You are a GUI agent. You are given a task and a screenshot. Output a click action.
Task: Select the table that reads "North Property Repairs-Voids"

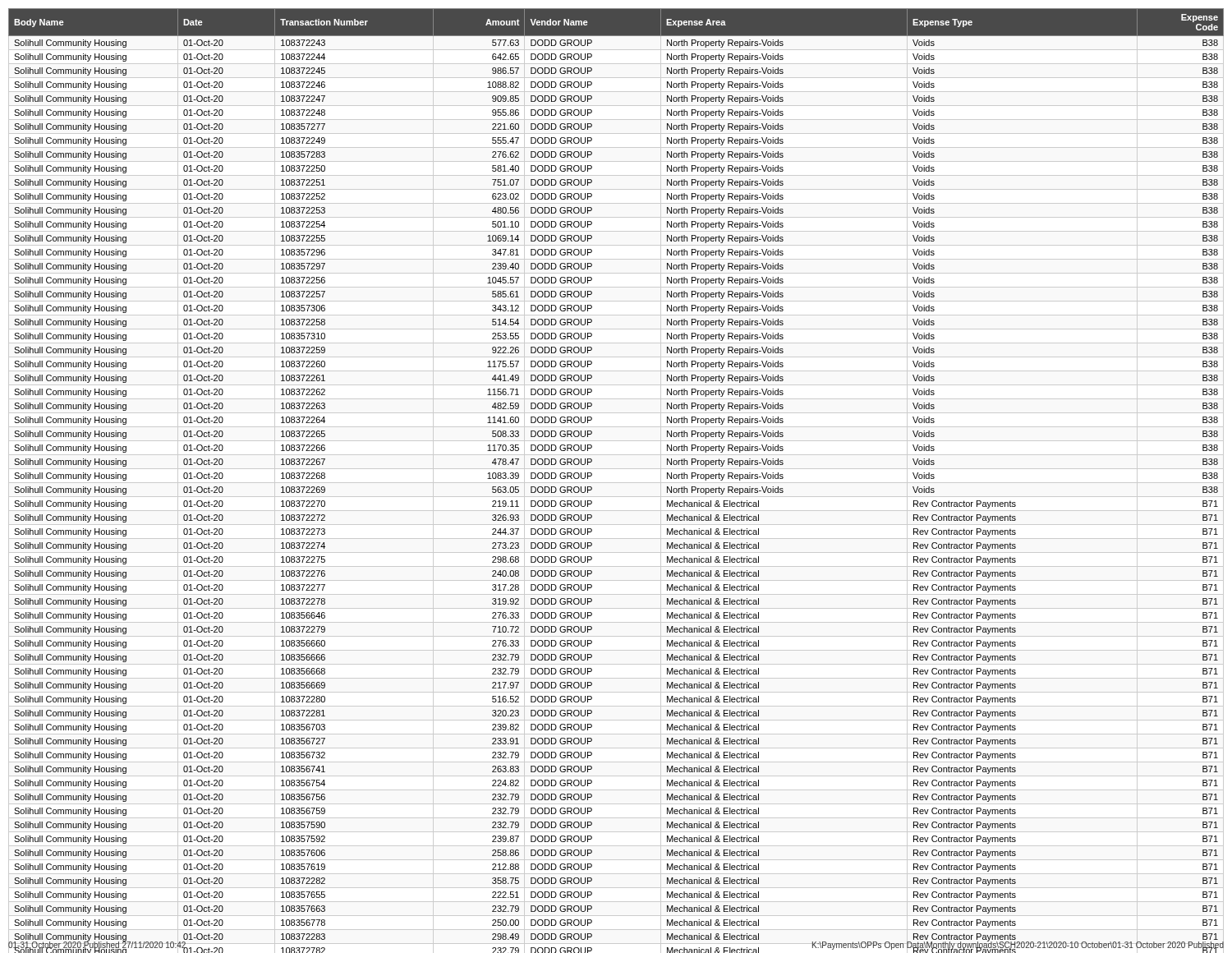pos(616,481)
